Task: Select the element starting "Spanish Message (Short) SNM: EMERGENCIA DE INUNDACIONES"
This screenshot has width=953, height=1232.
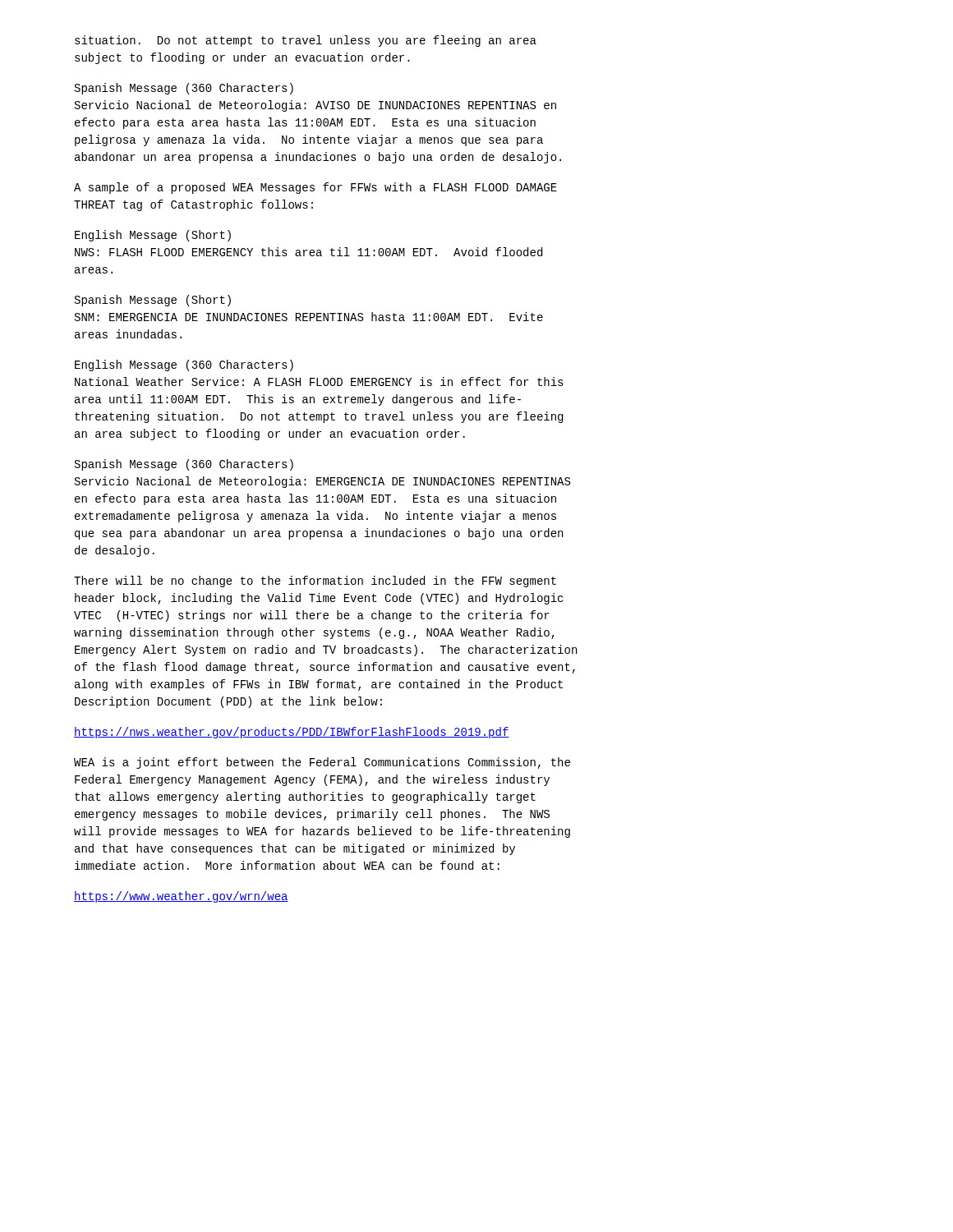Action: click(x=309, y=318)
